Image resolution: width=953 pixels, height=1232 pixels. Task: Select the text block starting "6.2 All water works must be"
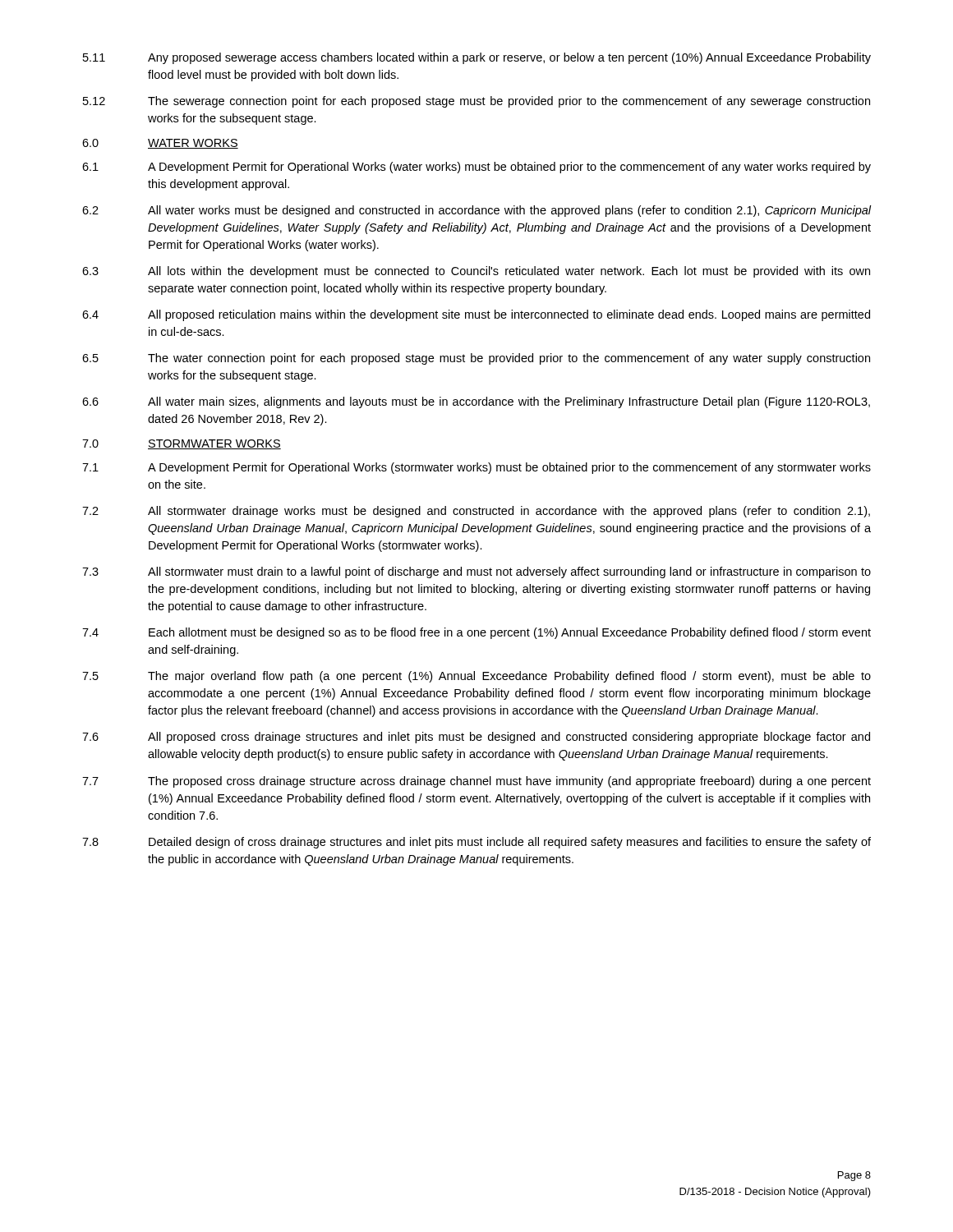point(476,228)
